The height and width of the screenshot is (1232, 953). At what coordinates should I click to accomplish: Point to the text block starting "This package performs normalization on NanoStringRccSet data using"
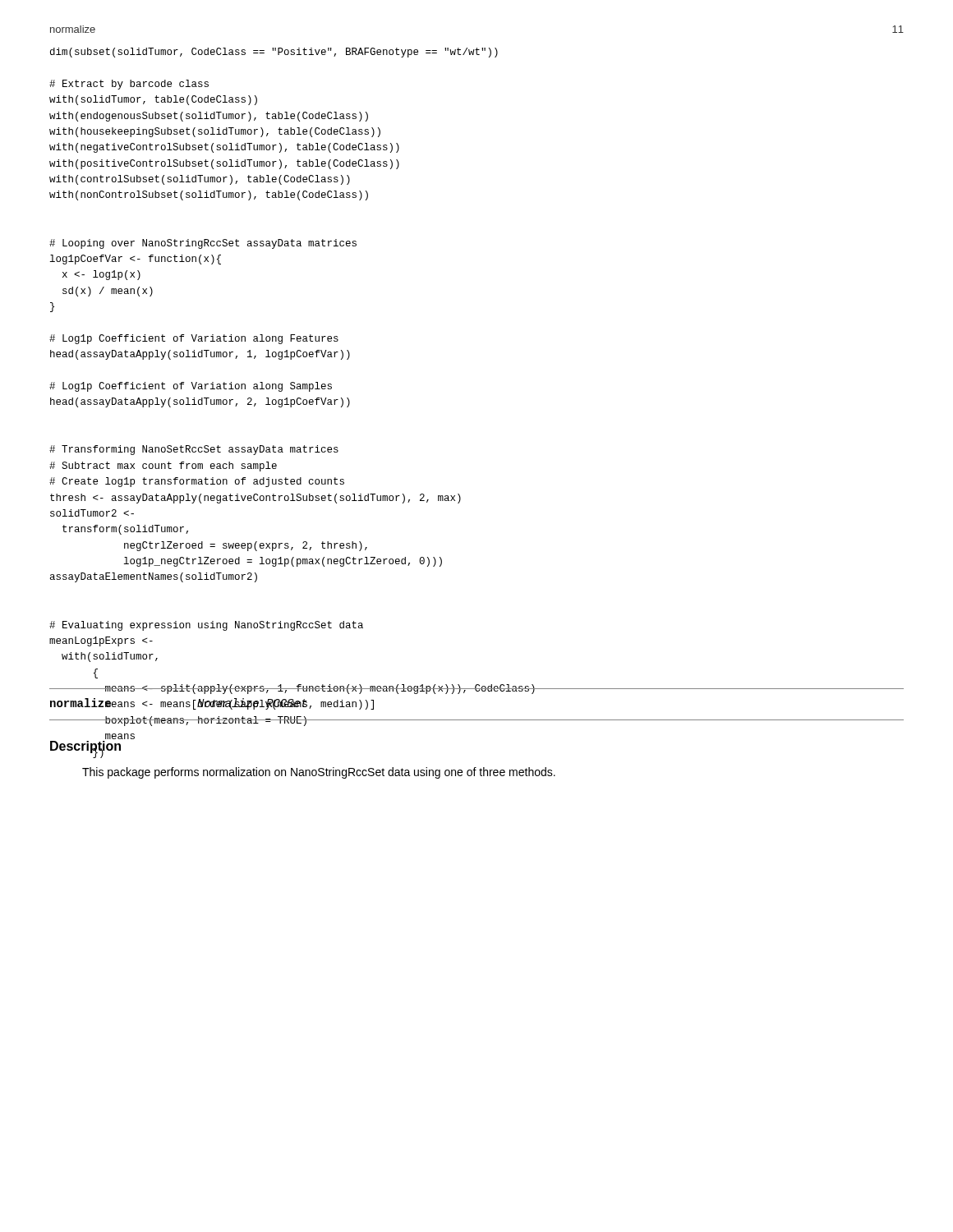point(319,772)
